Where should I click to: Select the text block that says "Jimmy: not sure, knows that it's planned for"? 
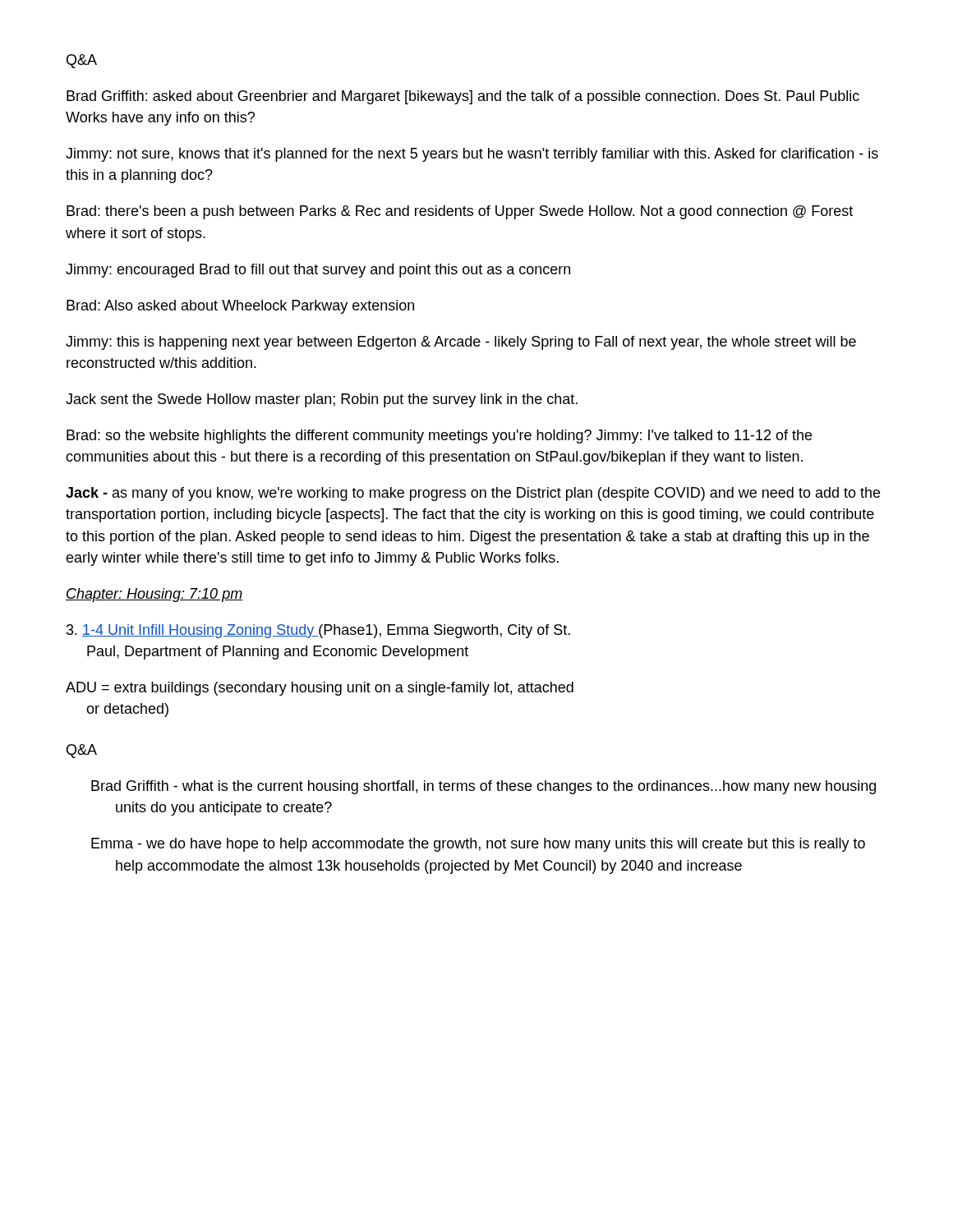click(472, 165)
